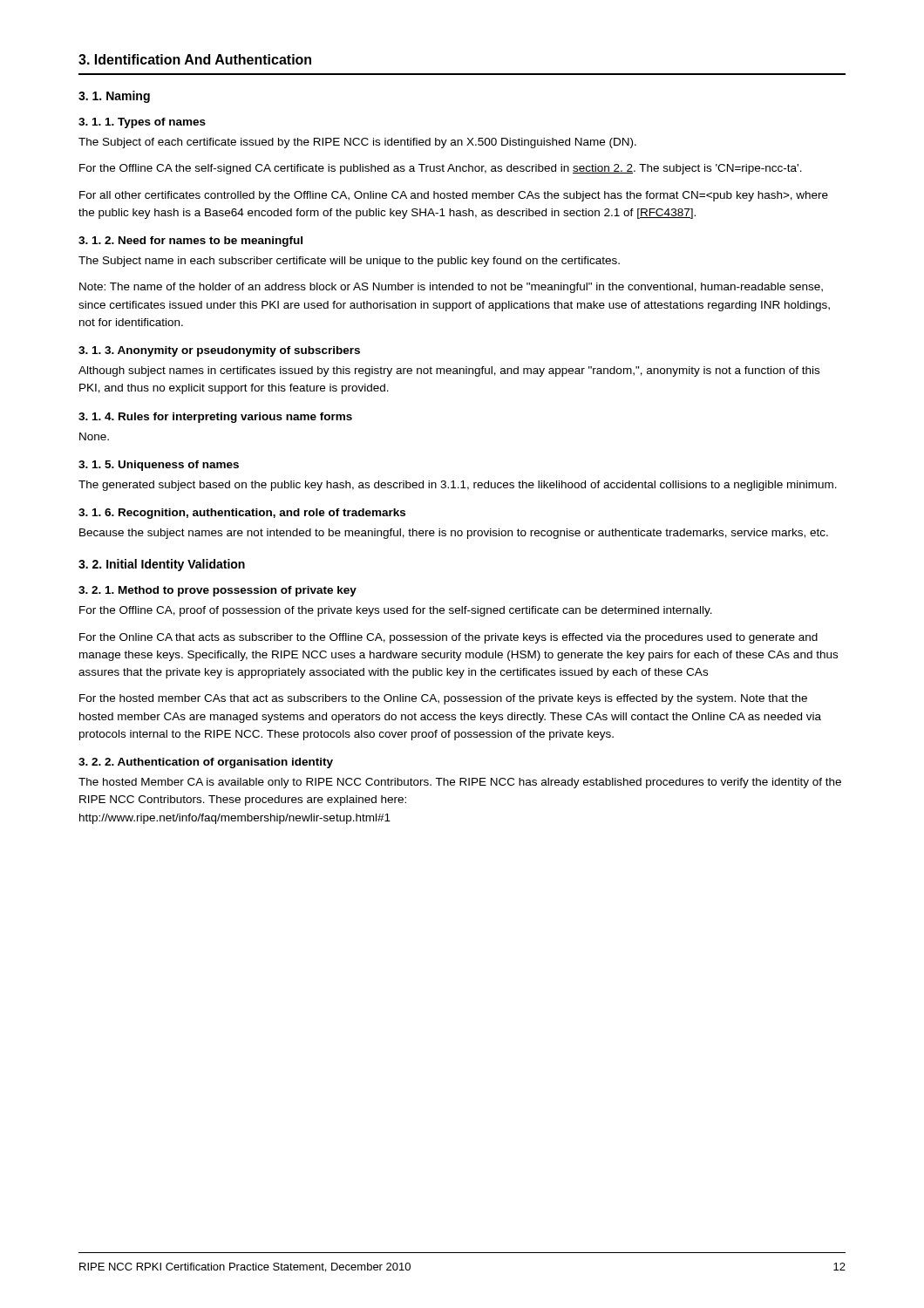Viewport: 924px width, 1308px height.
Task: Locate the section header that says "3. 1. 1. Types of"
Action: [x=142, y=122]
